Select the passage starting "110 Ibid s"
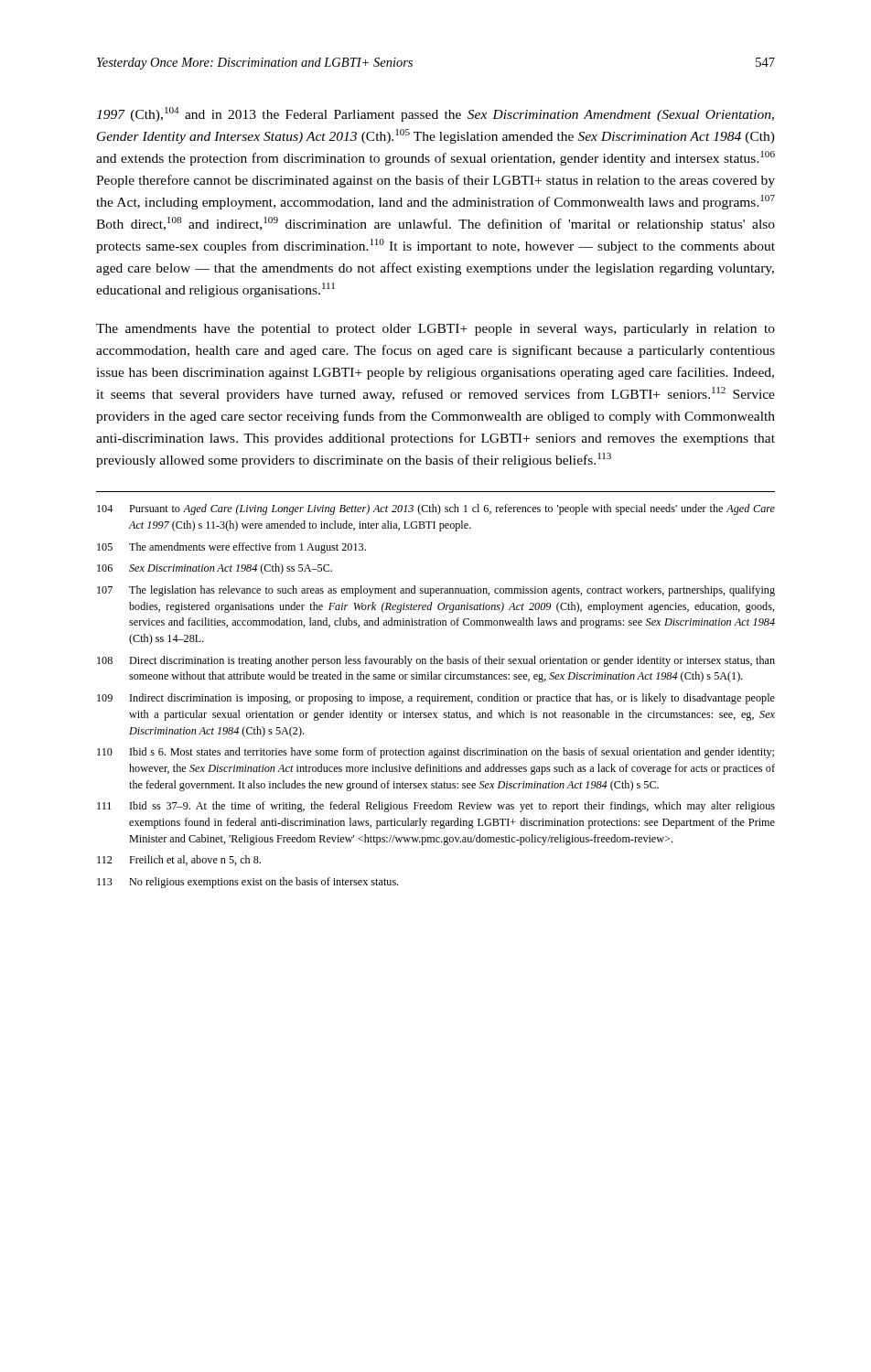Viewport: 871px width, 1372px height. (x=436, y=769)
